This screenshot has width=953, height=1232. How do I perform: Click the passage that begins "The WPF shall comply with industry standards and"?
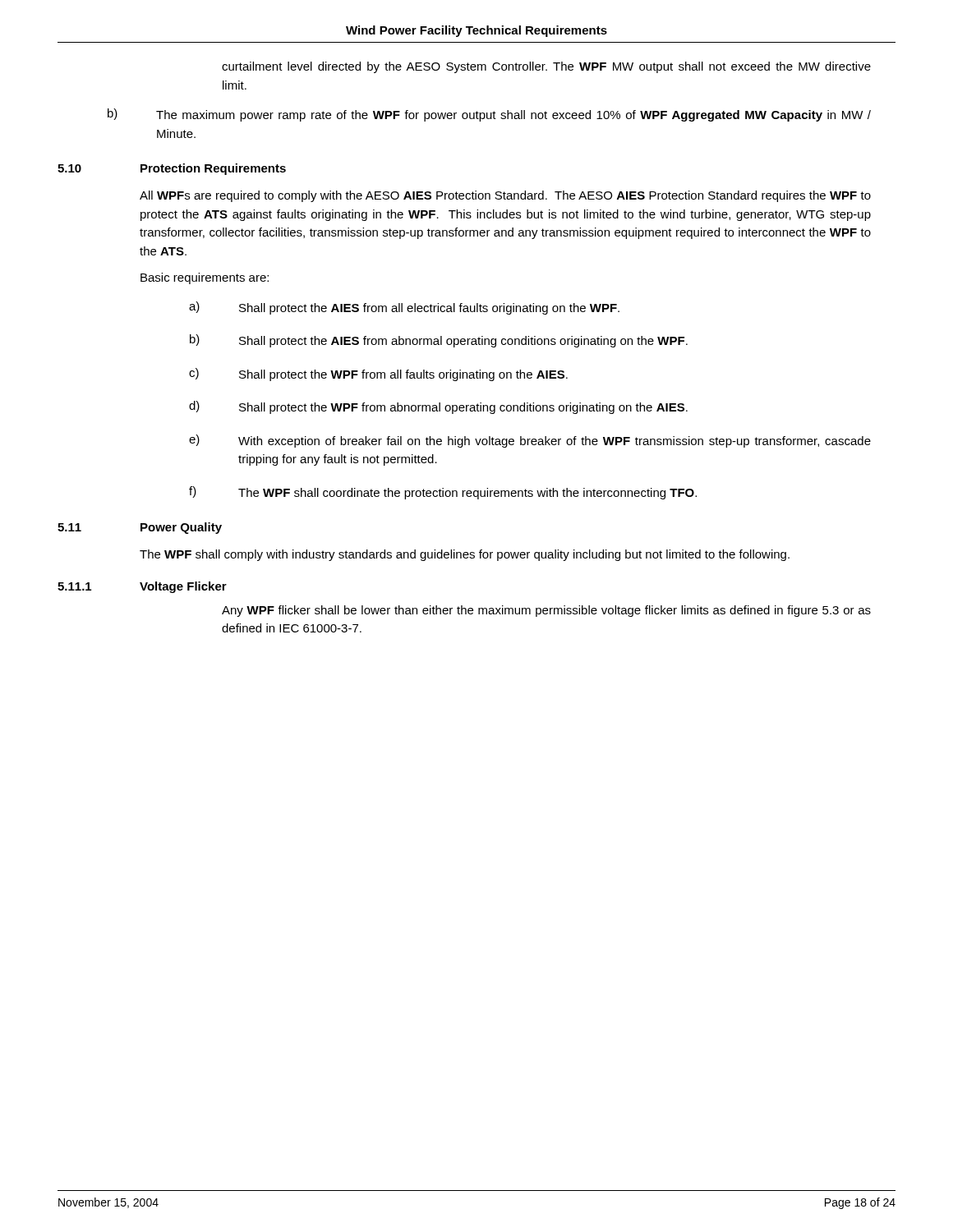(465, 554)
